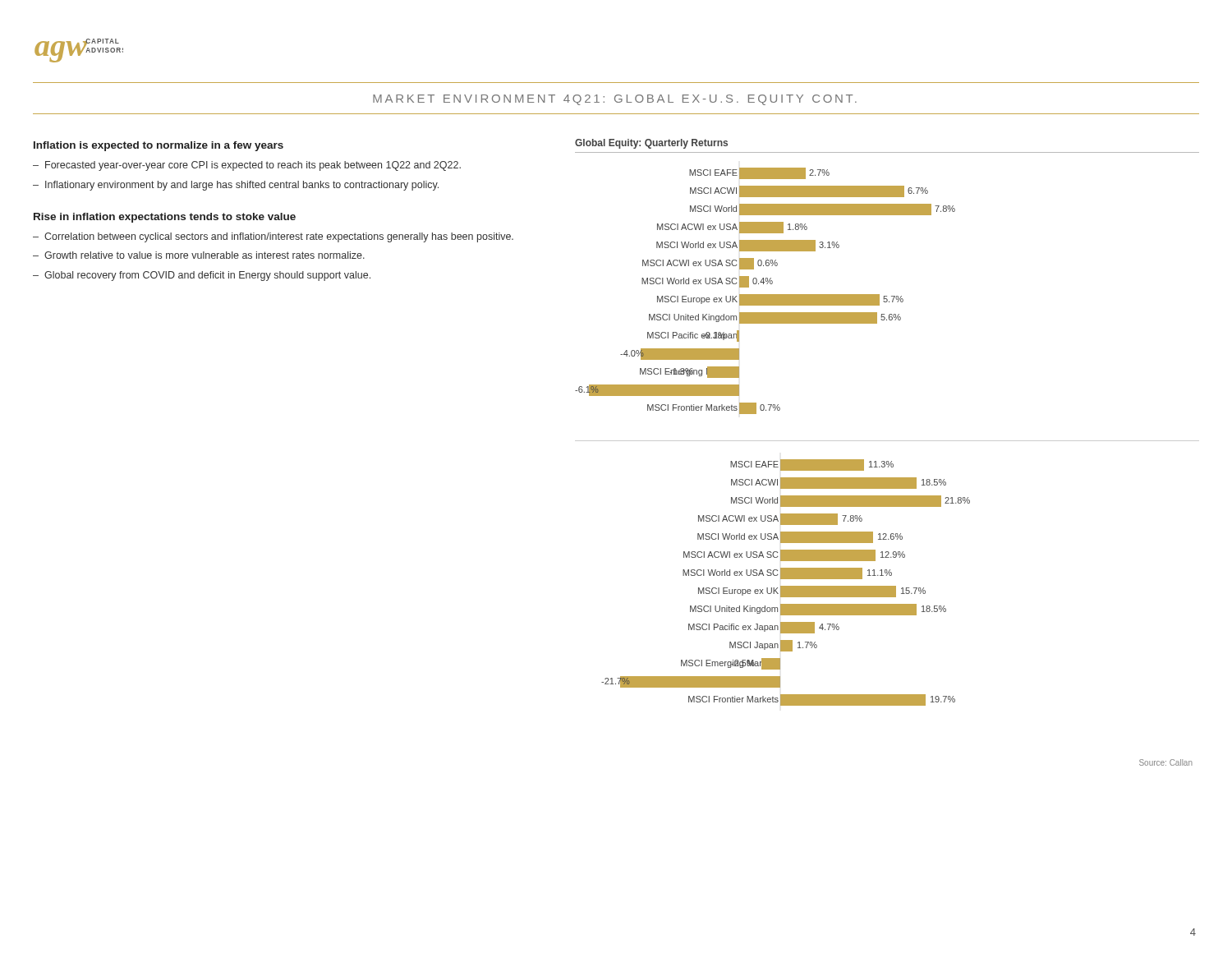Where does it say "Source: Callan"?
Screen dimensions: 953x1232
pyautogui.click(x=1166, y=763)
